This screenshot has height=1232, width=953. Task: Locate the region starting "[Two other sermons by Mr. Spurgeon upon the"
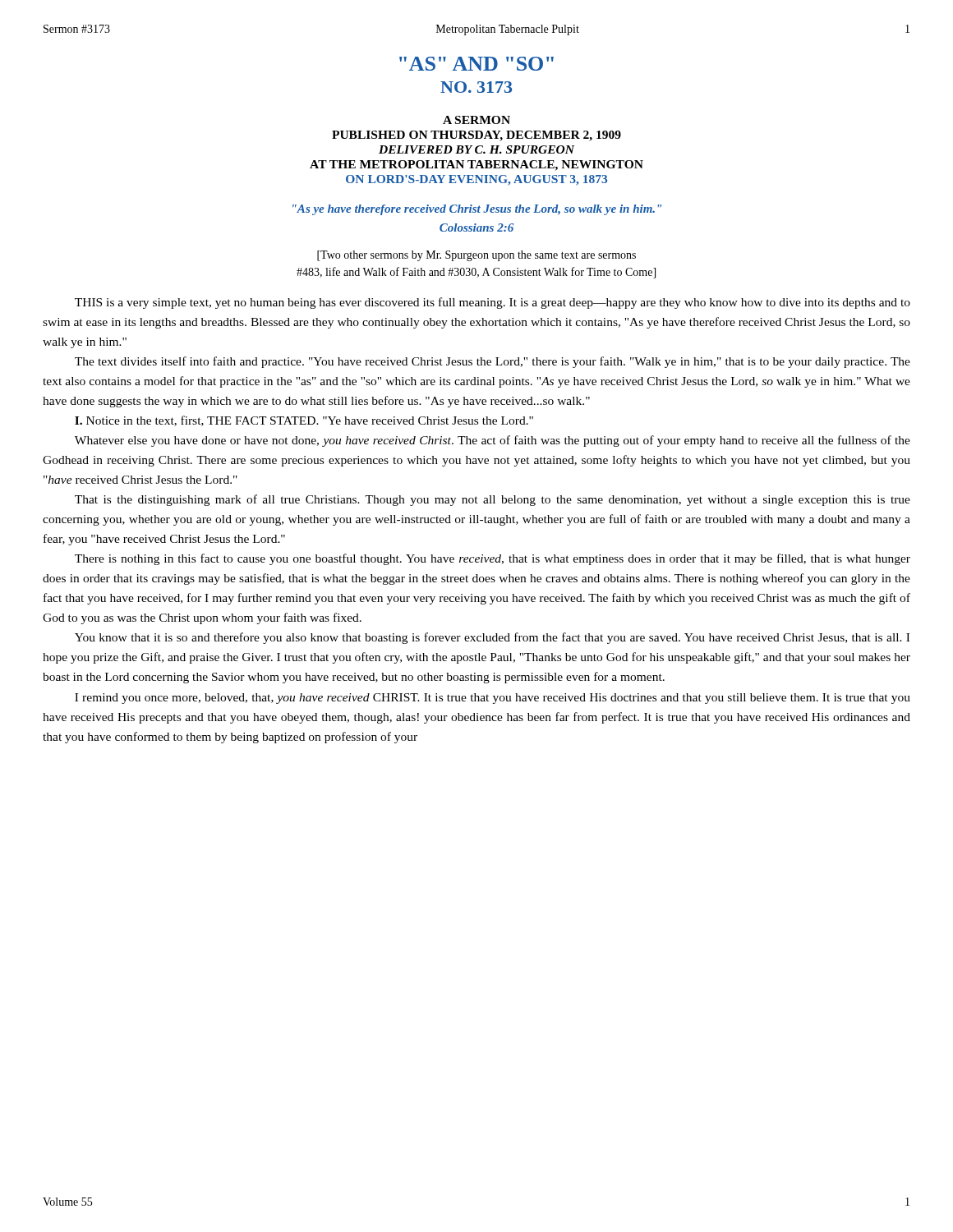[x=476, y=264]
